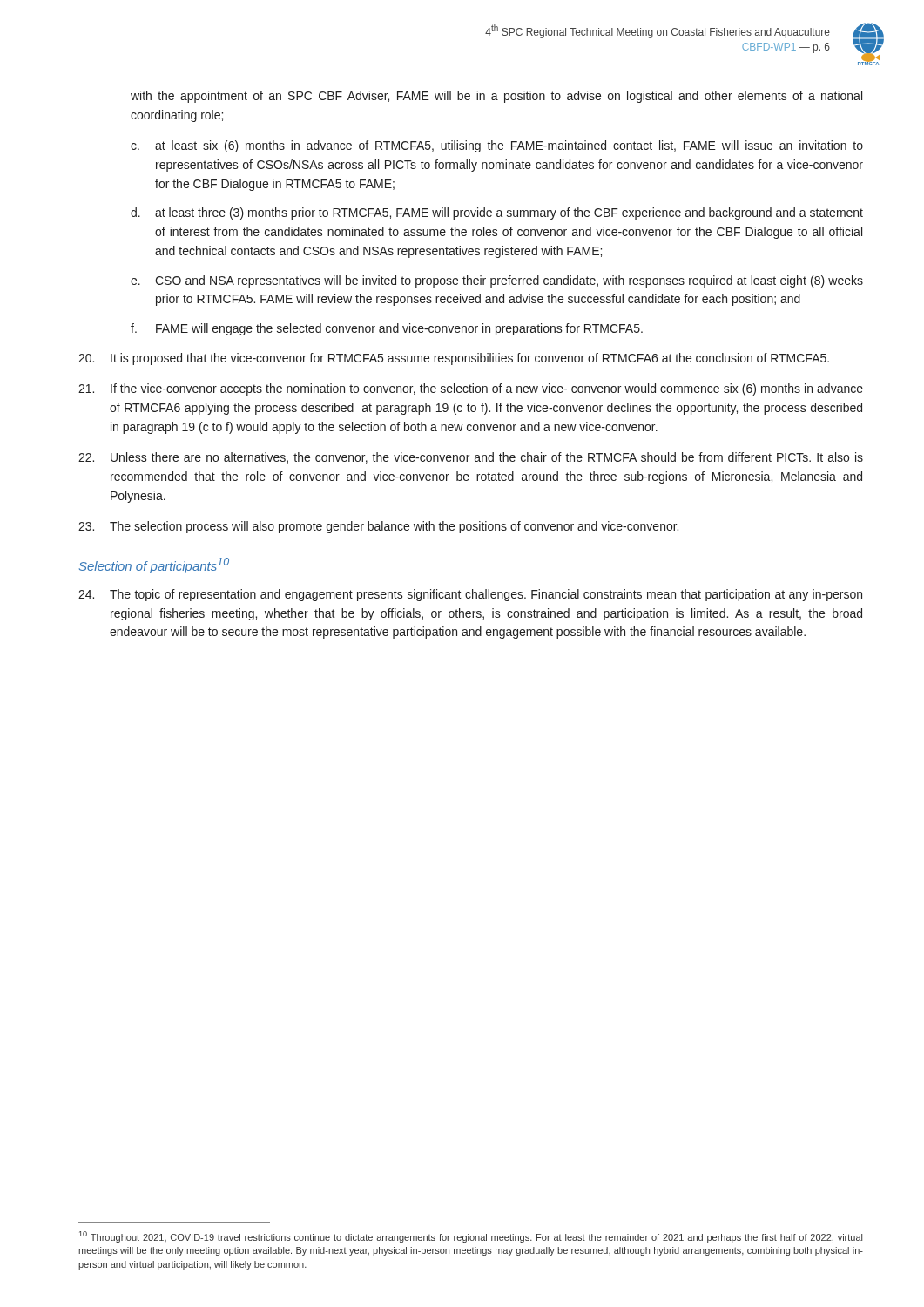Where does it say "Selection of participants10"?
The height and width of the screenshot is (1307, 924).
tap(154, 565)
